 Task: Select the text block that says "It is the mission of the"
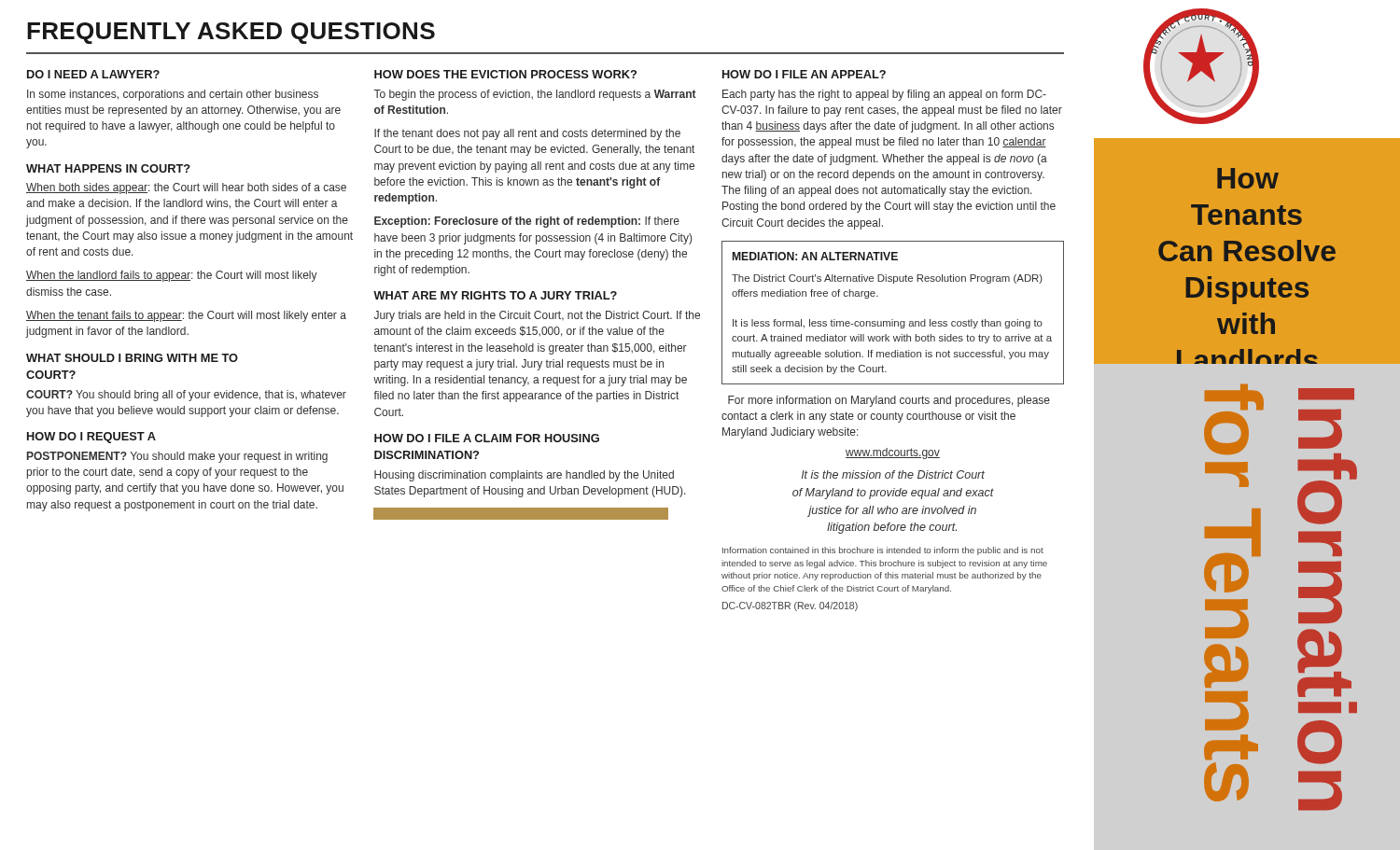(x=893, y=501)
